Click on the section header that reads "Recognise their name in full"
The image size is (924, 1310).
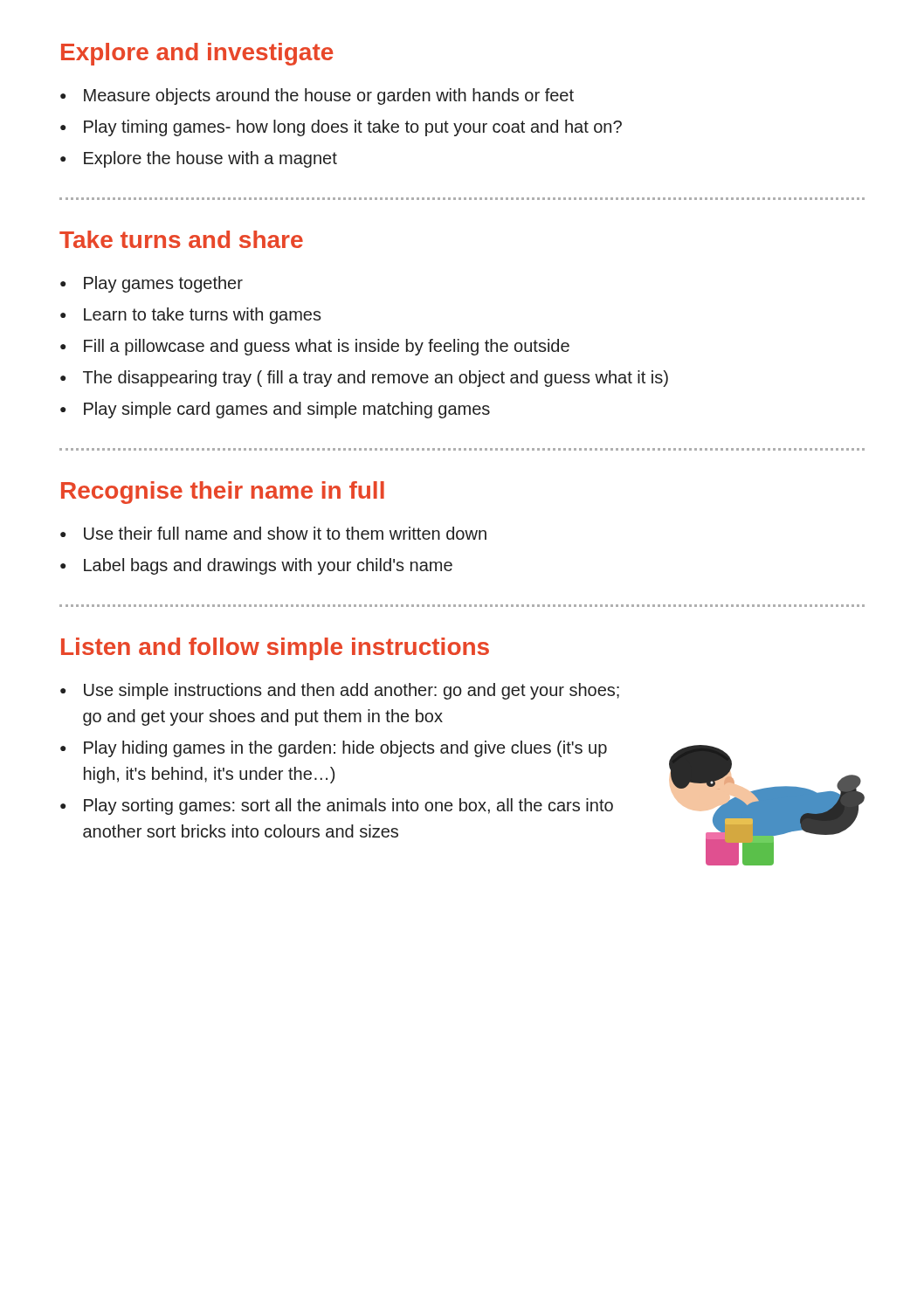click(223, 493)
